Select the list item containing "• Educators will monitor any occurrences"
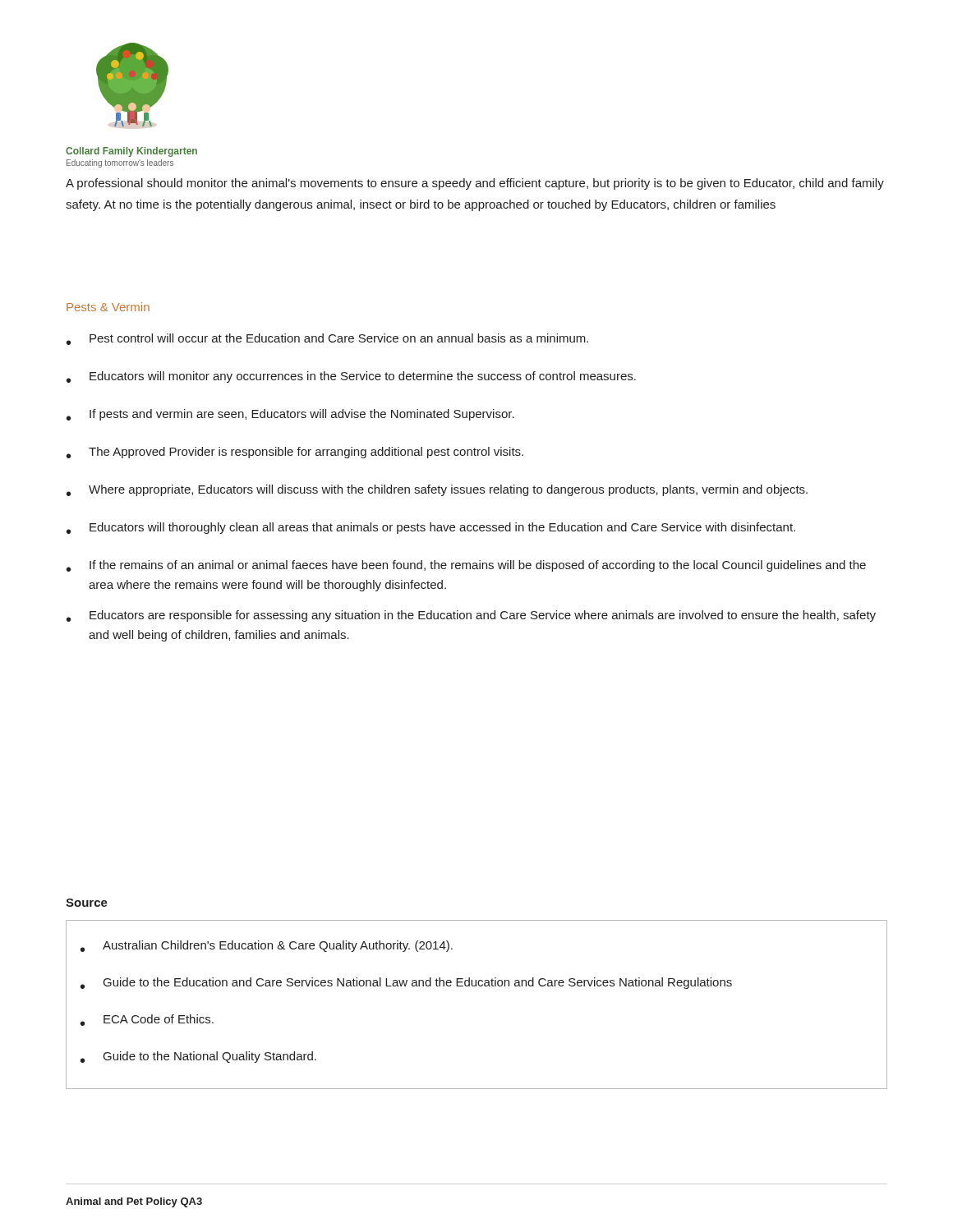 coord(351,380)
